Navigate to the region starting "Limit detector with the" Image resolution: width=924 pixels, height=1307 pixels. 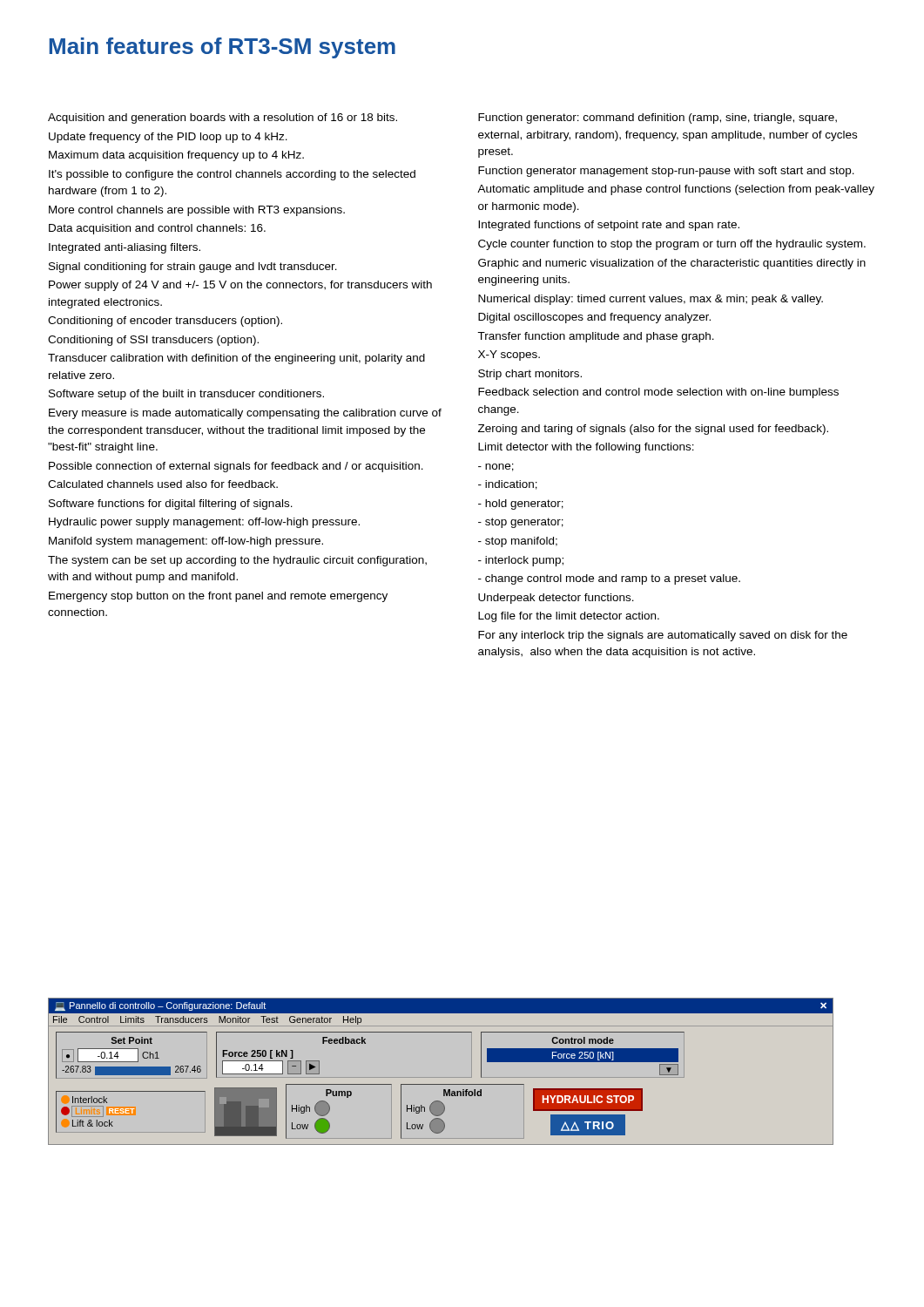pyautogui.click(x=677, y=447)
